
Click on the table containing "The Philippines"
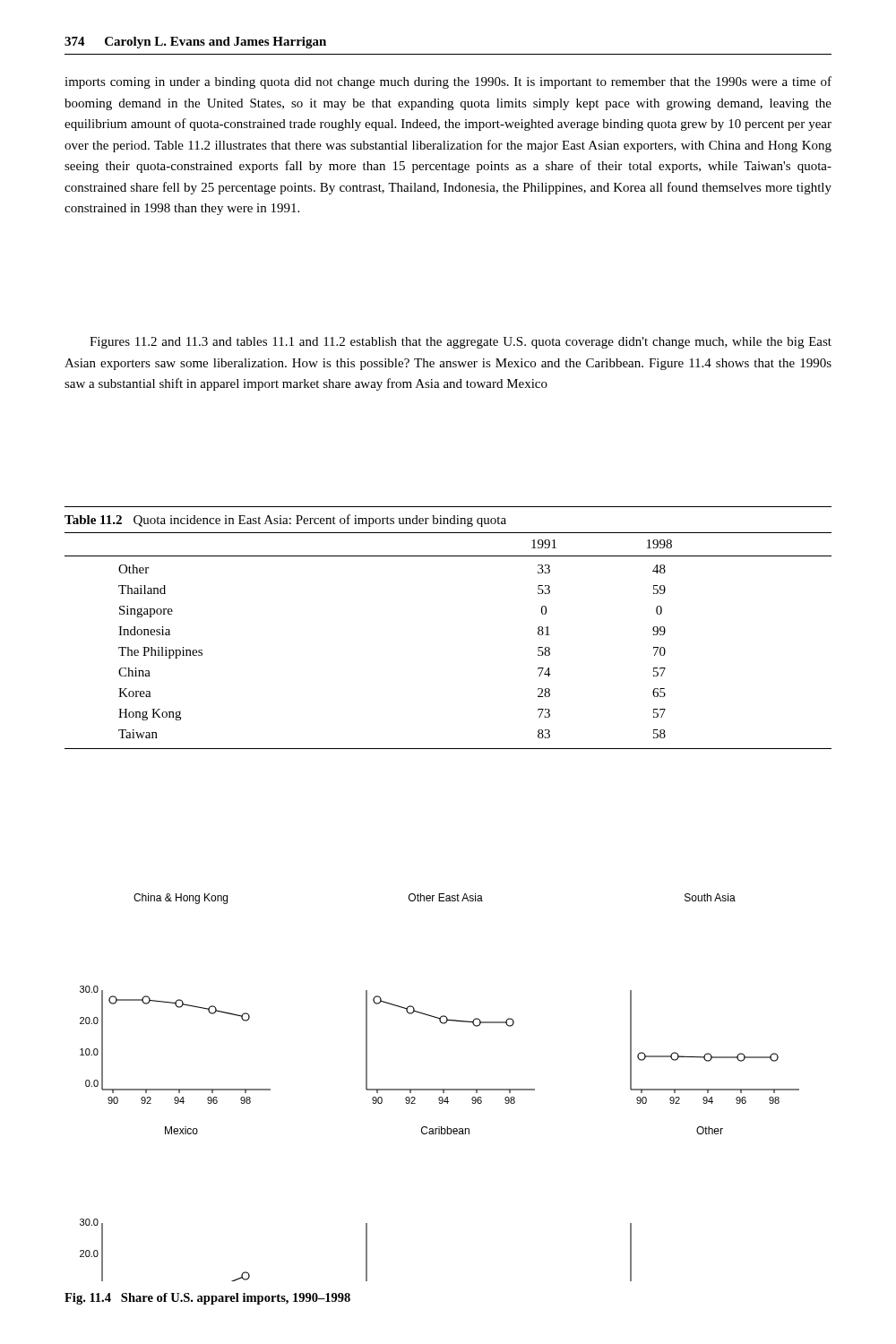point(448,628)
